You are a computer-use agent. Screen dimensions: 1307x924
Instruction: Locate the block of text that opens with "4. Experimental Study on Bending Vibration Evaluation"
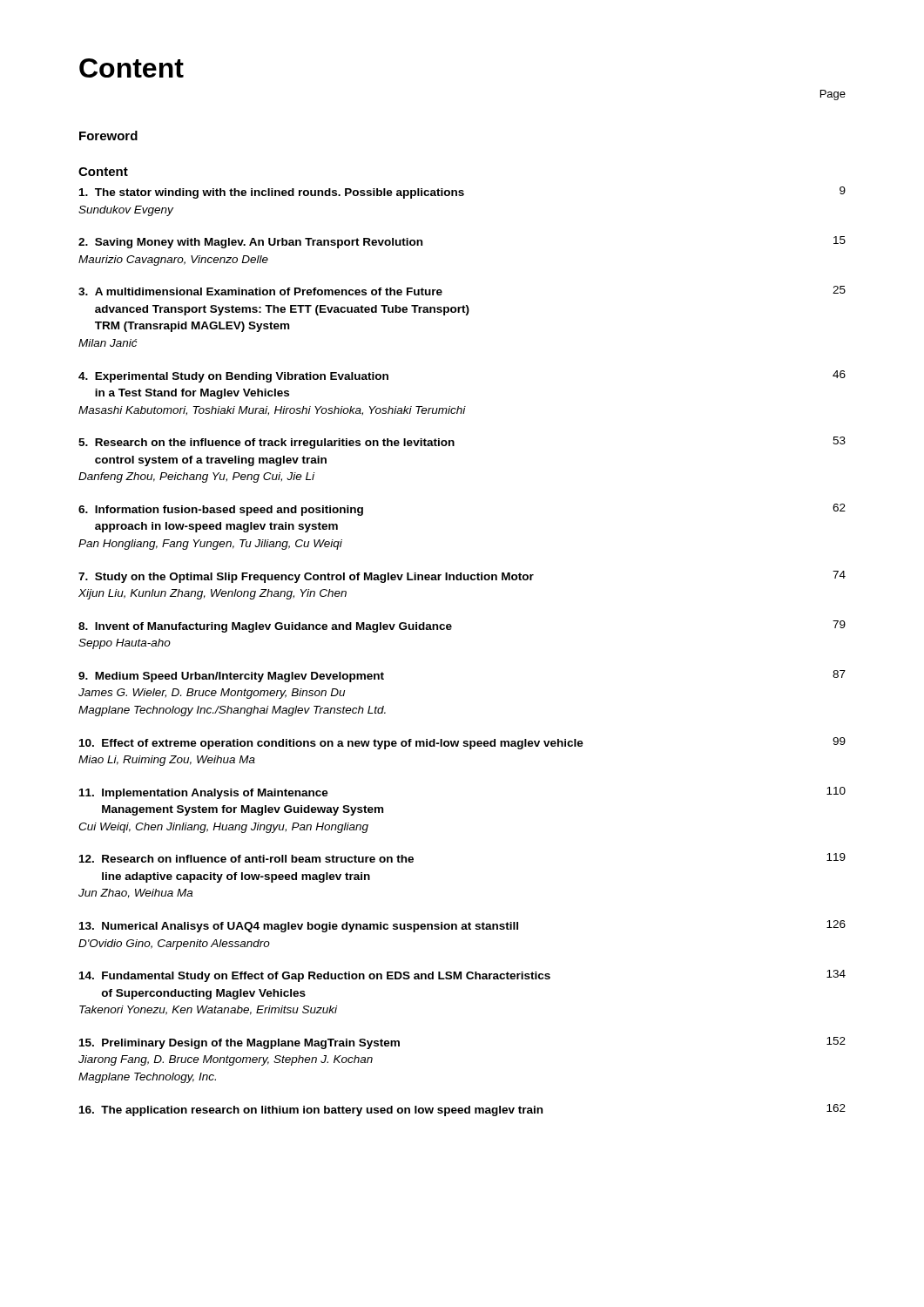pyautogui.click(x=229, y=376)
